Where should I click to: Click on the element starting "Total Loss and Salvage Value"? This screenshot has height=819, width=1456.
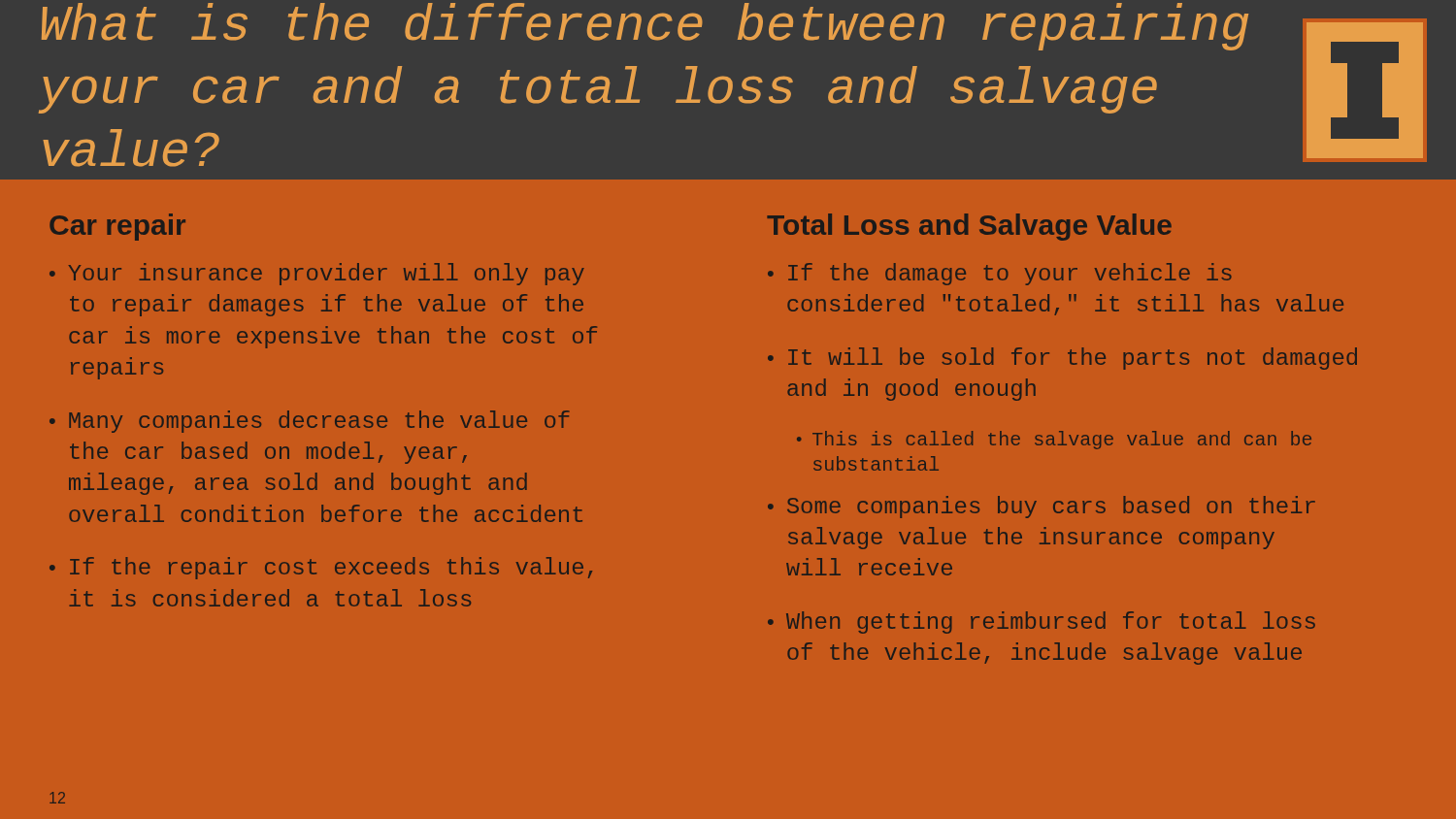pos(1092,225)
